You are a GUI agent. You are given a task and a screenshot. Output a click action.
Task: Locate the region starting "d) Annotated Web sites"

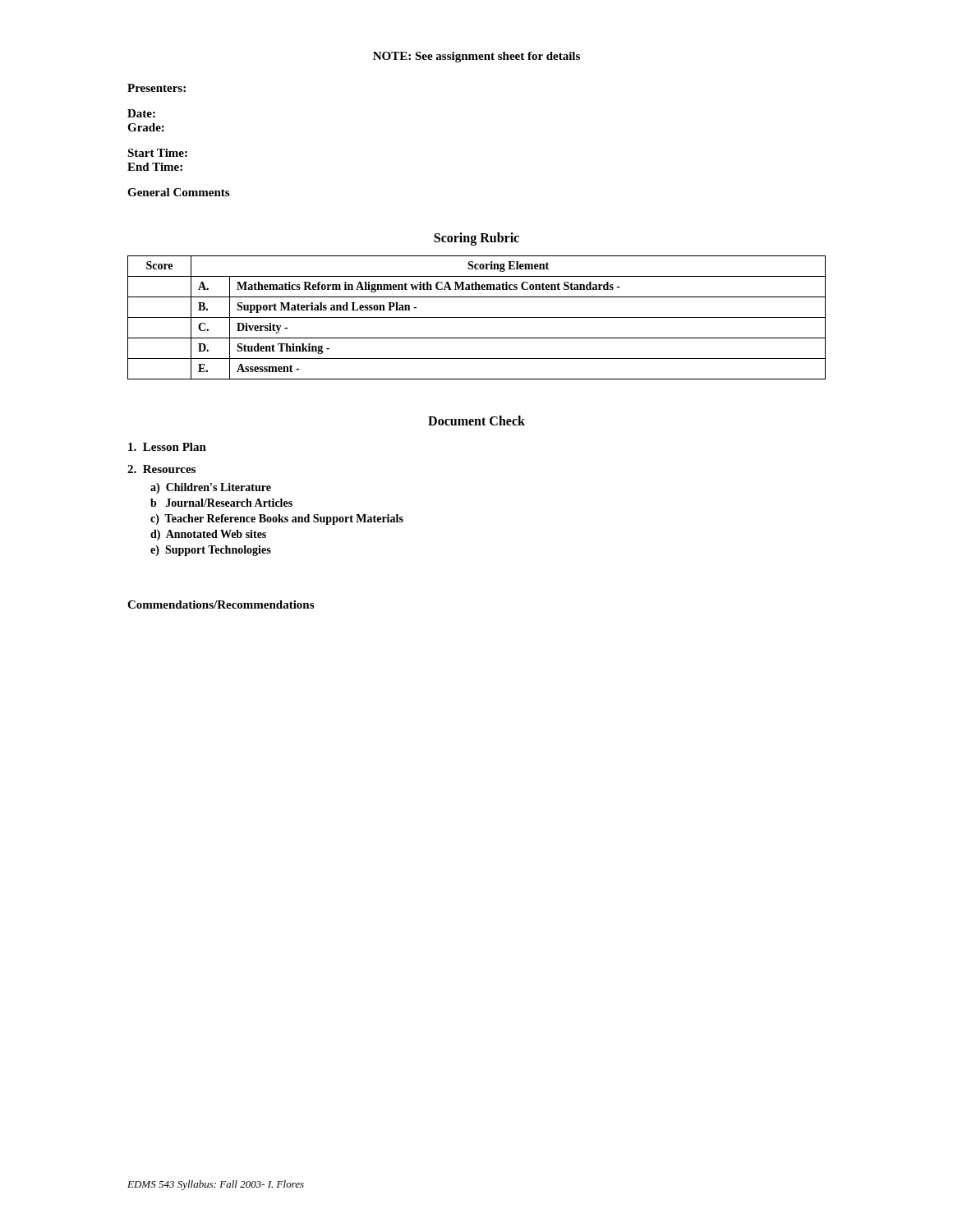pos(208,534)
